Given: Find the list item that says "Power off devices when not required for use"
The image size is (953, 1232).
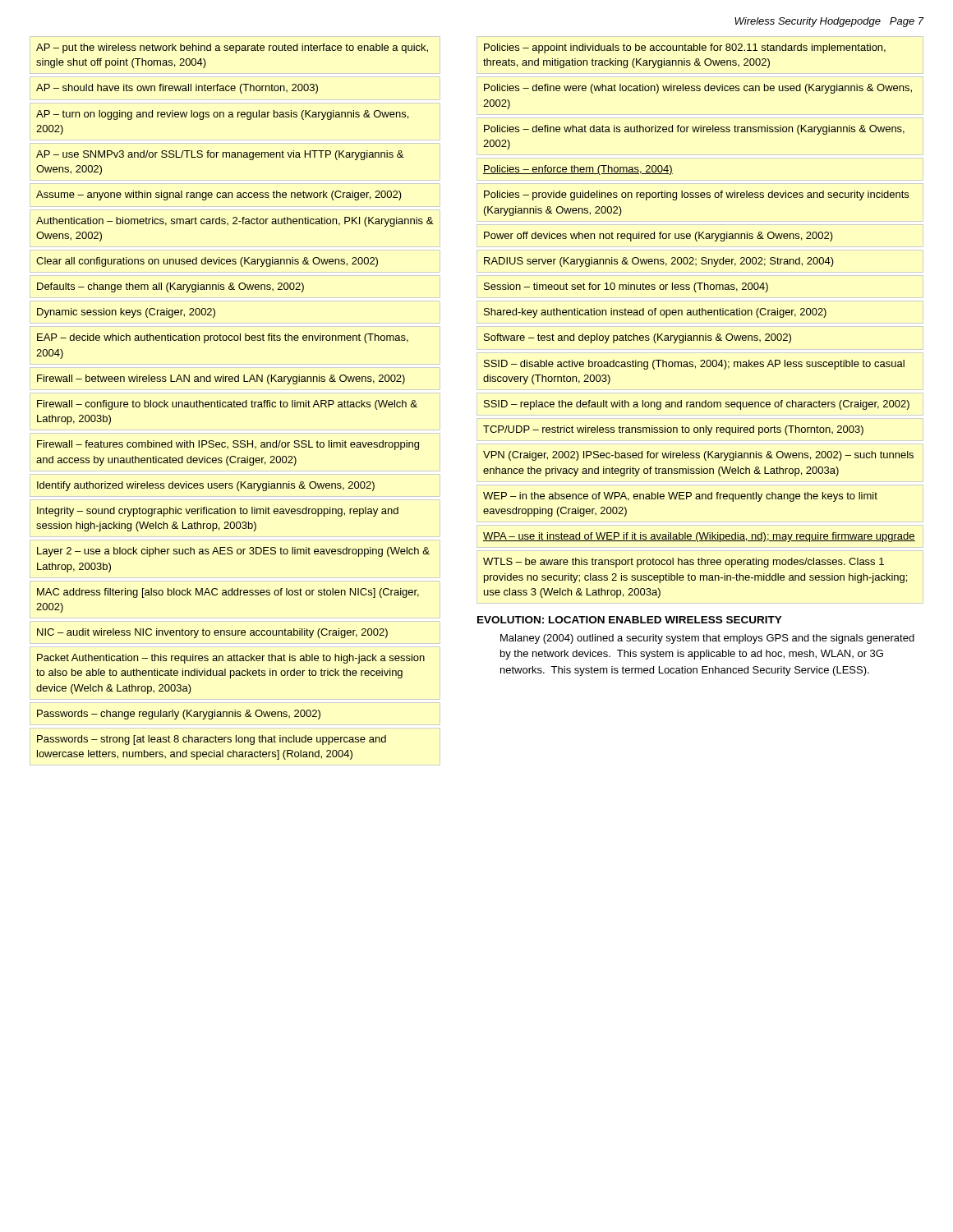Looking at the screenshot, I should (658, 235).
